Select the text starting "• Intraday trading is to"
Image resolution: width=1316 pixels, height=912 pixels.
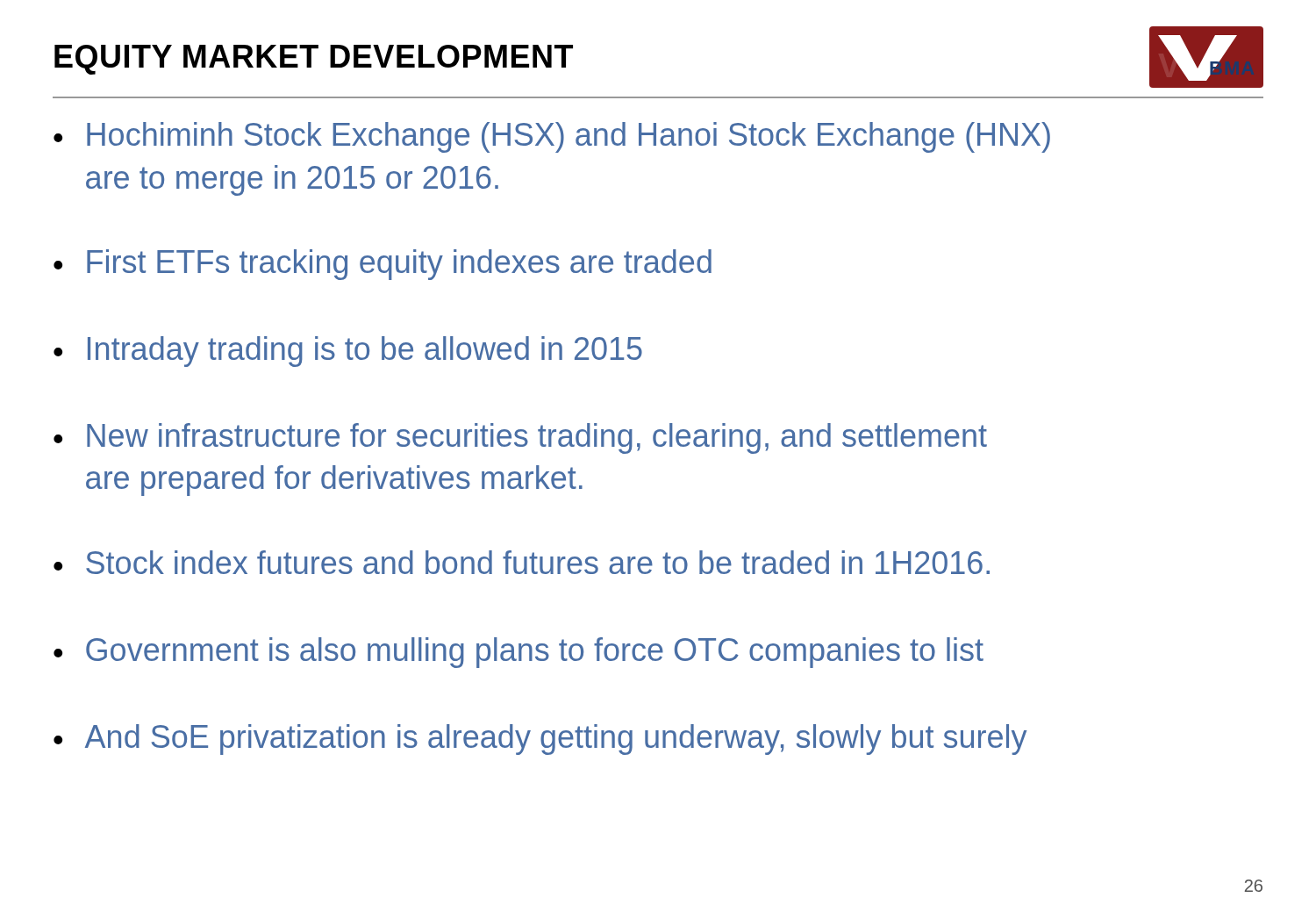[x=348, y=351]
